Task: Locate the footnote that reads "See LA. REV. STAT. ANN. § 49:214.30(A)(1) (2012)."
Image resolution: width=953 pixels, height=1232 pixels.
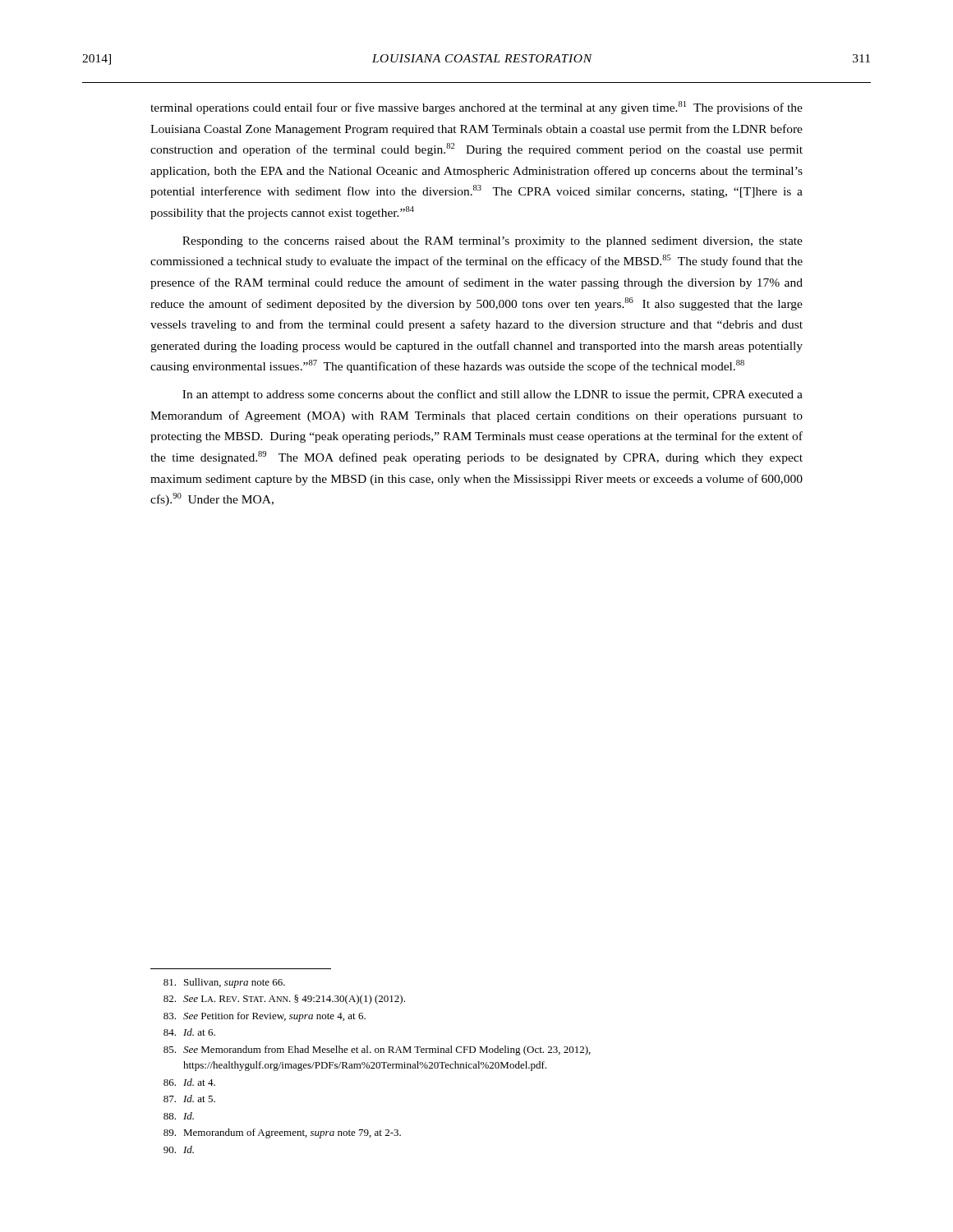Action: click(284, 1000)
